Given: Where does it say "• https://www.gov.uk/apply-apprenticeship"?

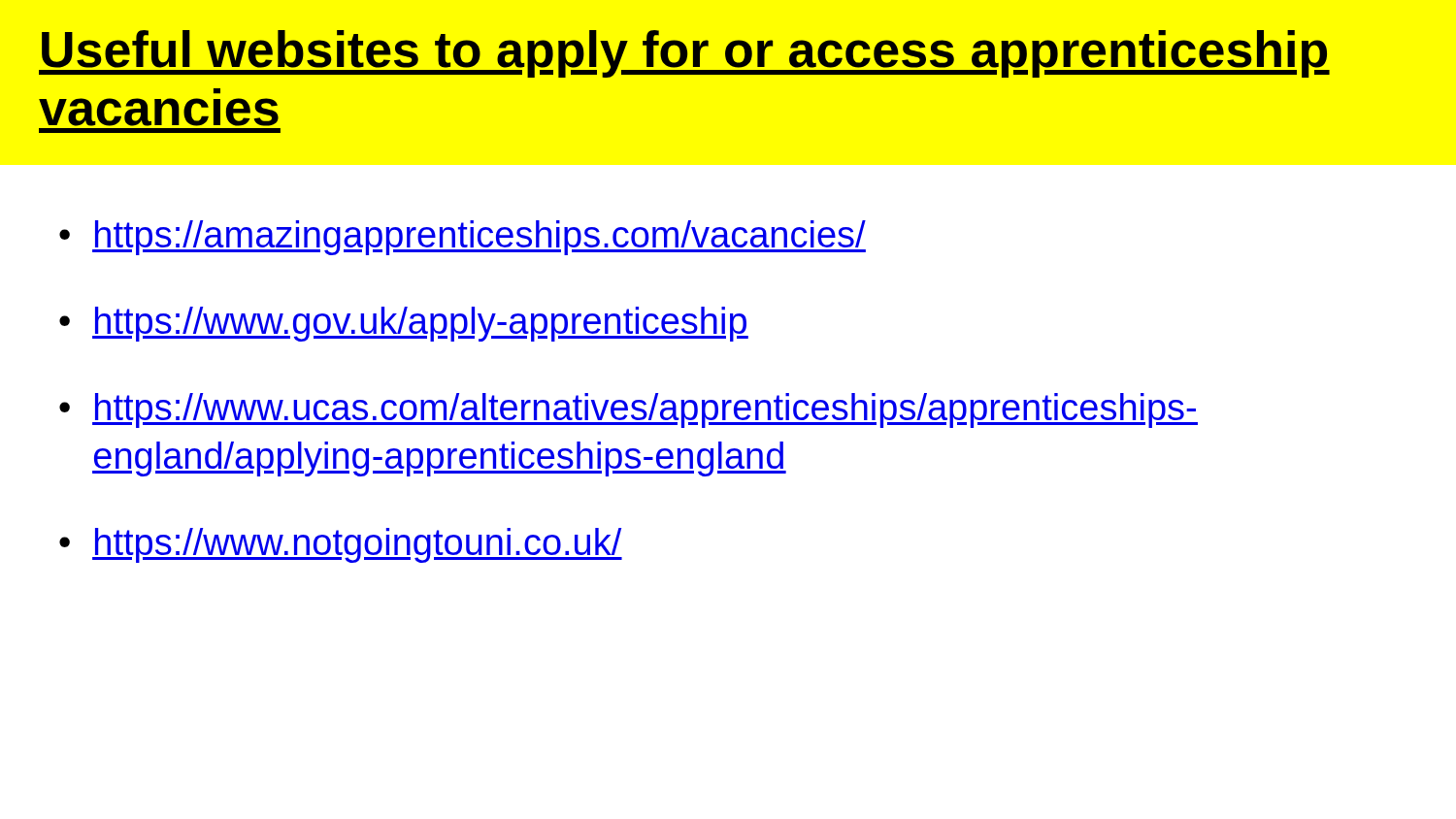Looking at the screenshot, I should 403,322.
